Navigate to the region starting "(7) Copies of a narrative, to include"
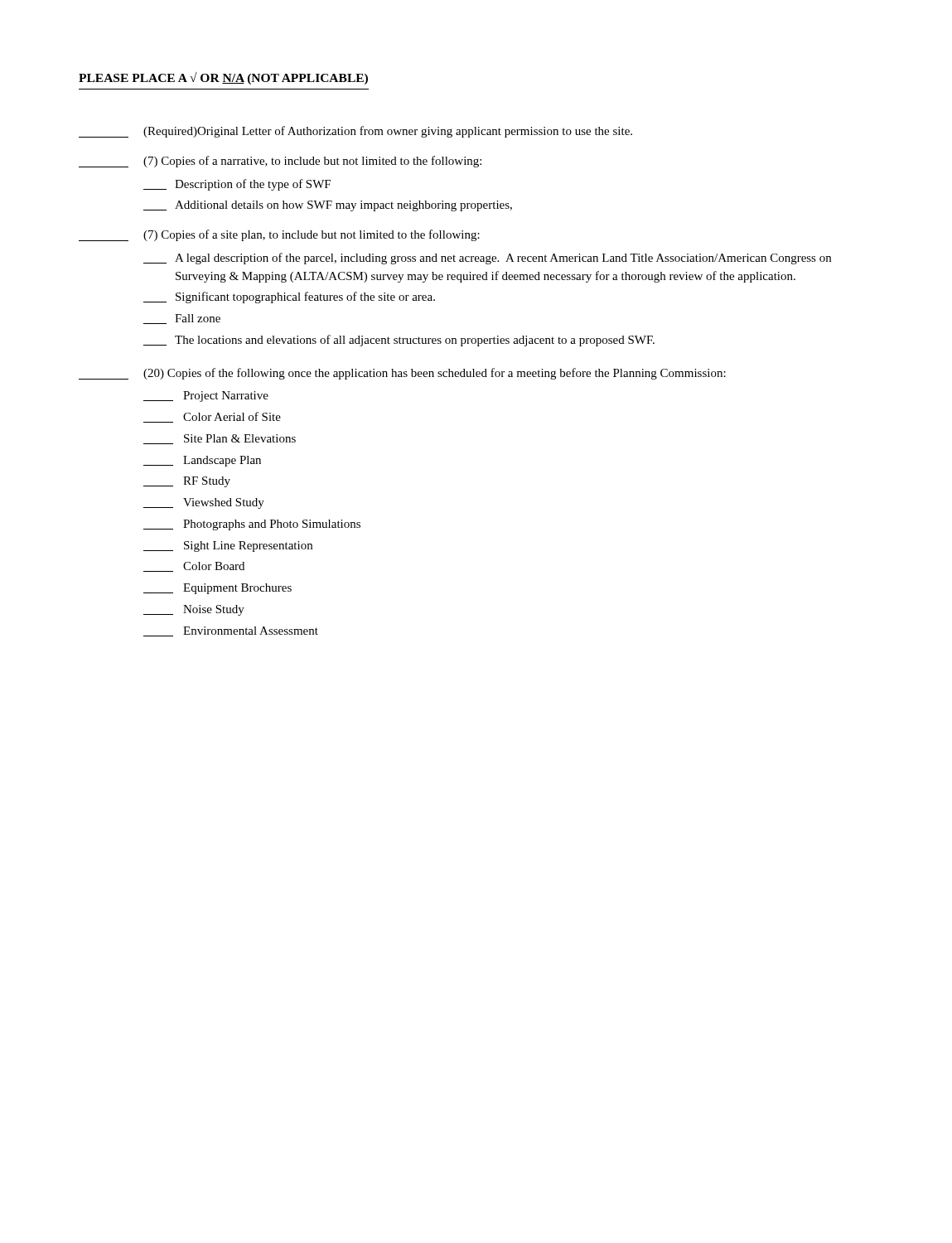This screenshot has height=1243, width=952. (x=280, y=162)
